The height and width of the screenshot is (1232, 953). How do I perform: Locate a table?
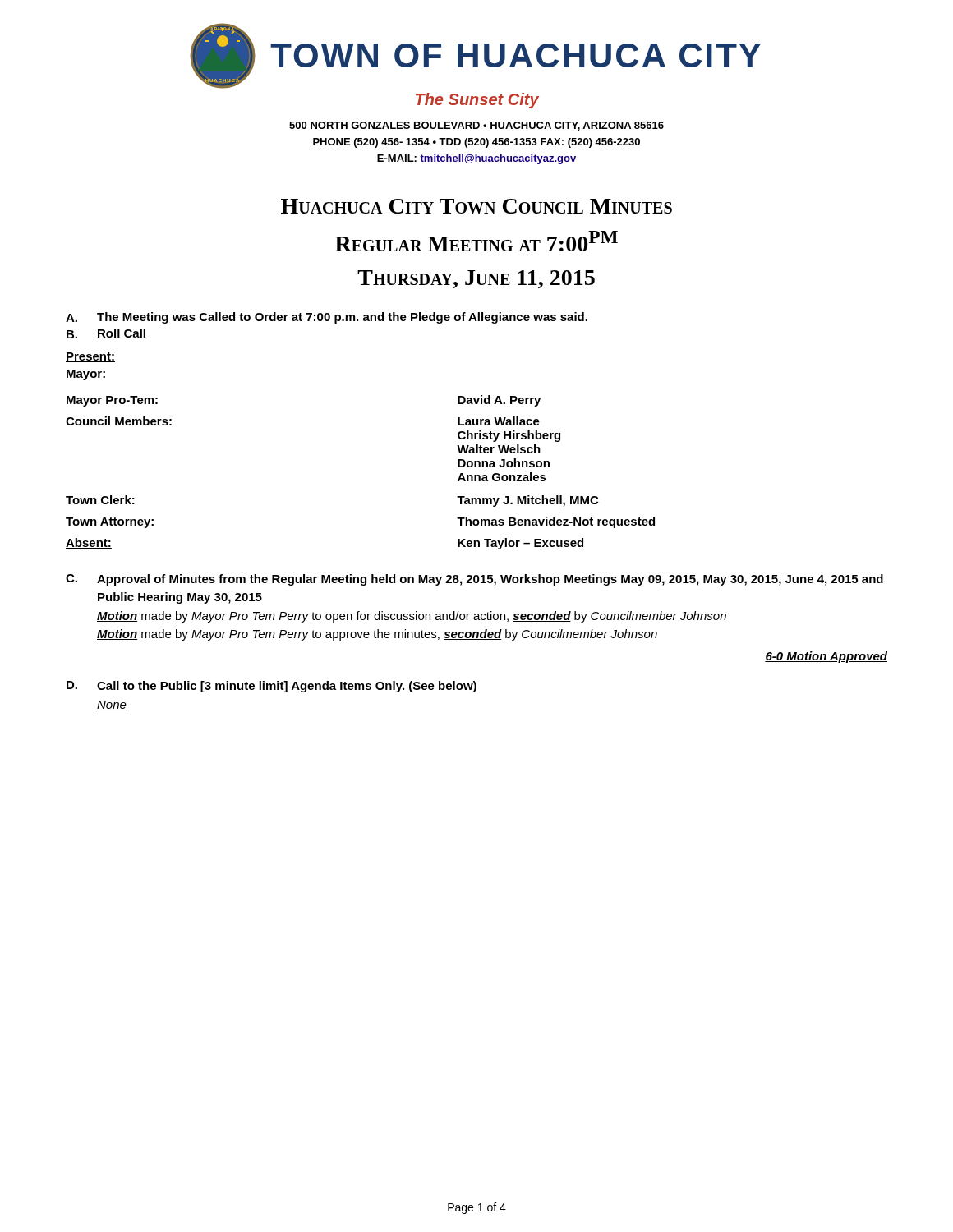pos(476,471)
